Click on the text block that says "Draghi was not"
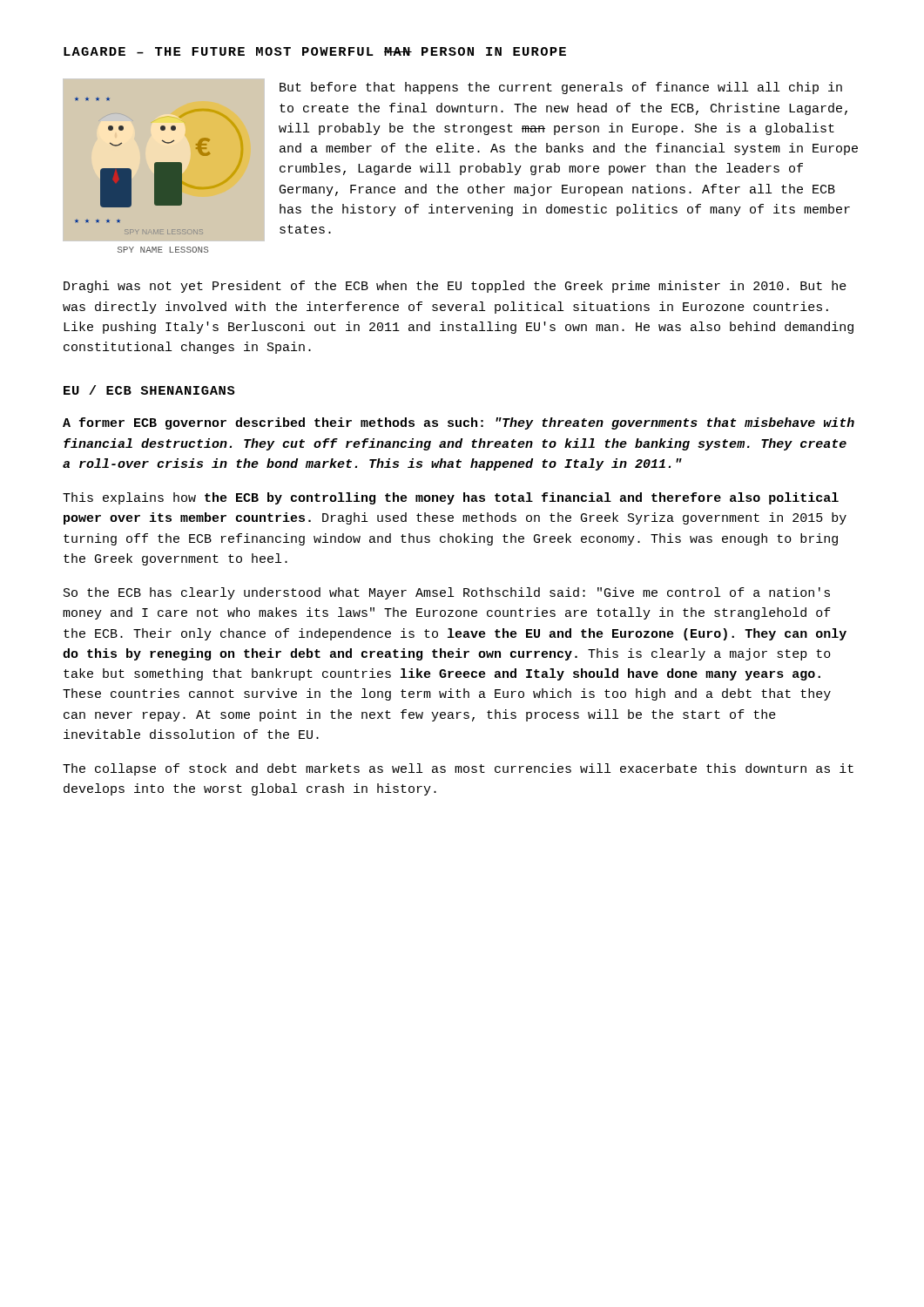 [459, 318]
